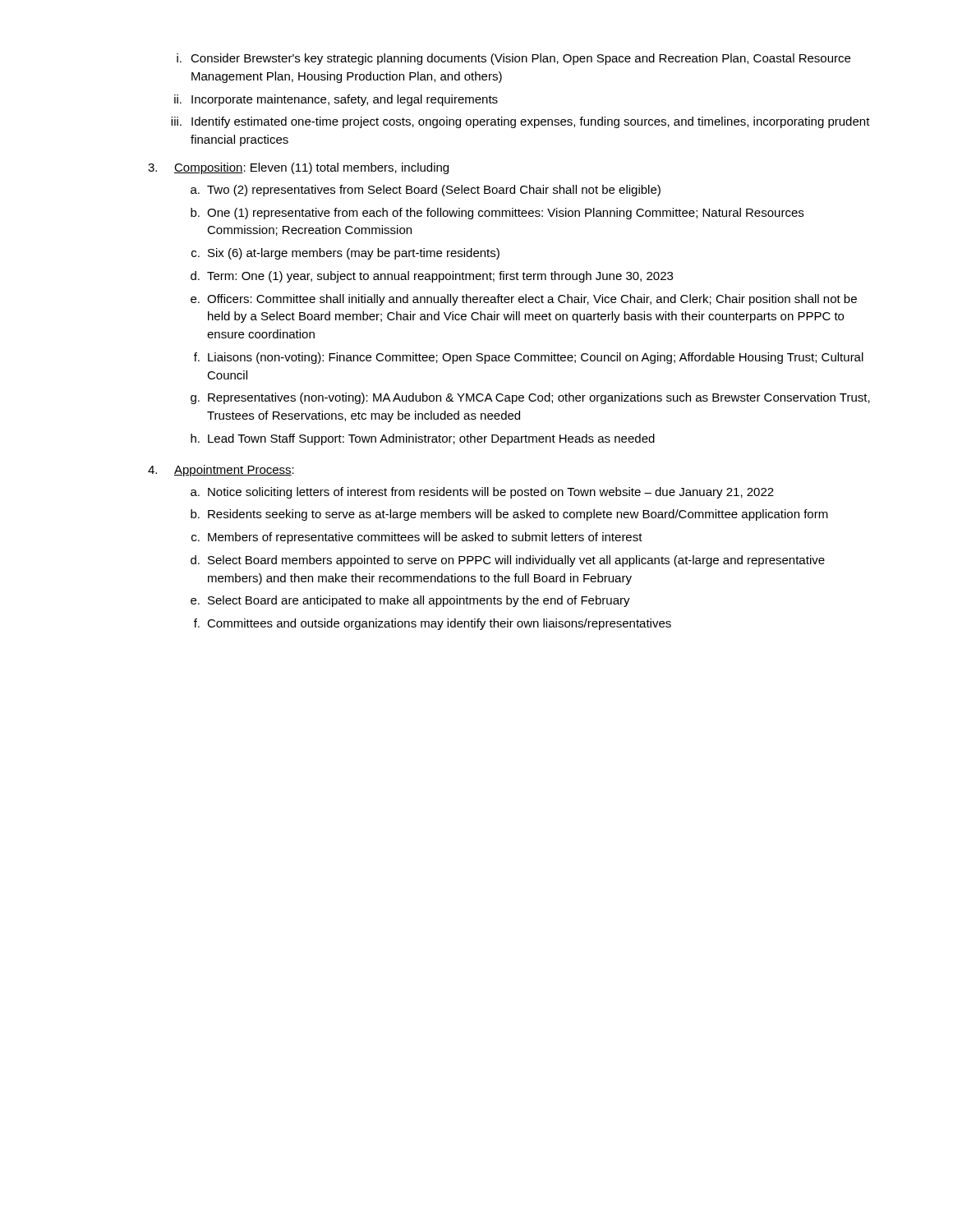Point to the text starting "e. Officers: Committee shall initially and annually"
The image size is (953, 1232).
point(523,316)
